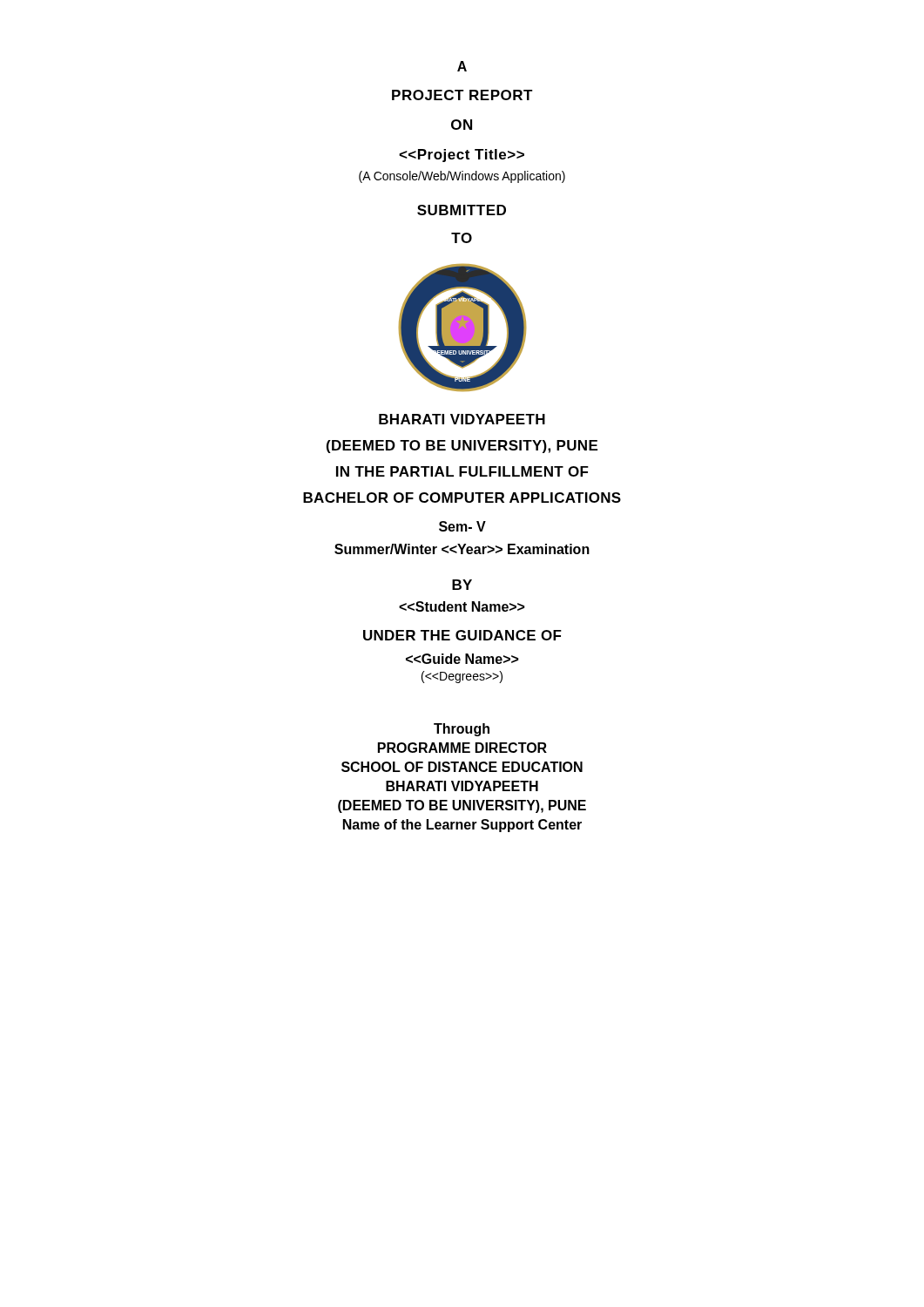This screenshot has height=1307, width=924.
Task: Point to the text block starting "SCHOOL OF DISTANCE EDUCATION"
Action: pos(462,767)
